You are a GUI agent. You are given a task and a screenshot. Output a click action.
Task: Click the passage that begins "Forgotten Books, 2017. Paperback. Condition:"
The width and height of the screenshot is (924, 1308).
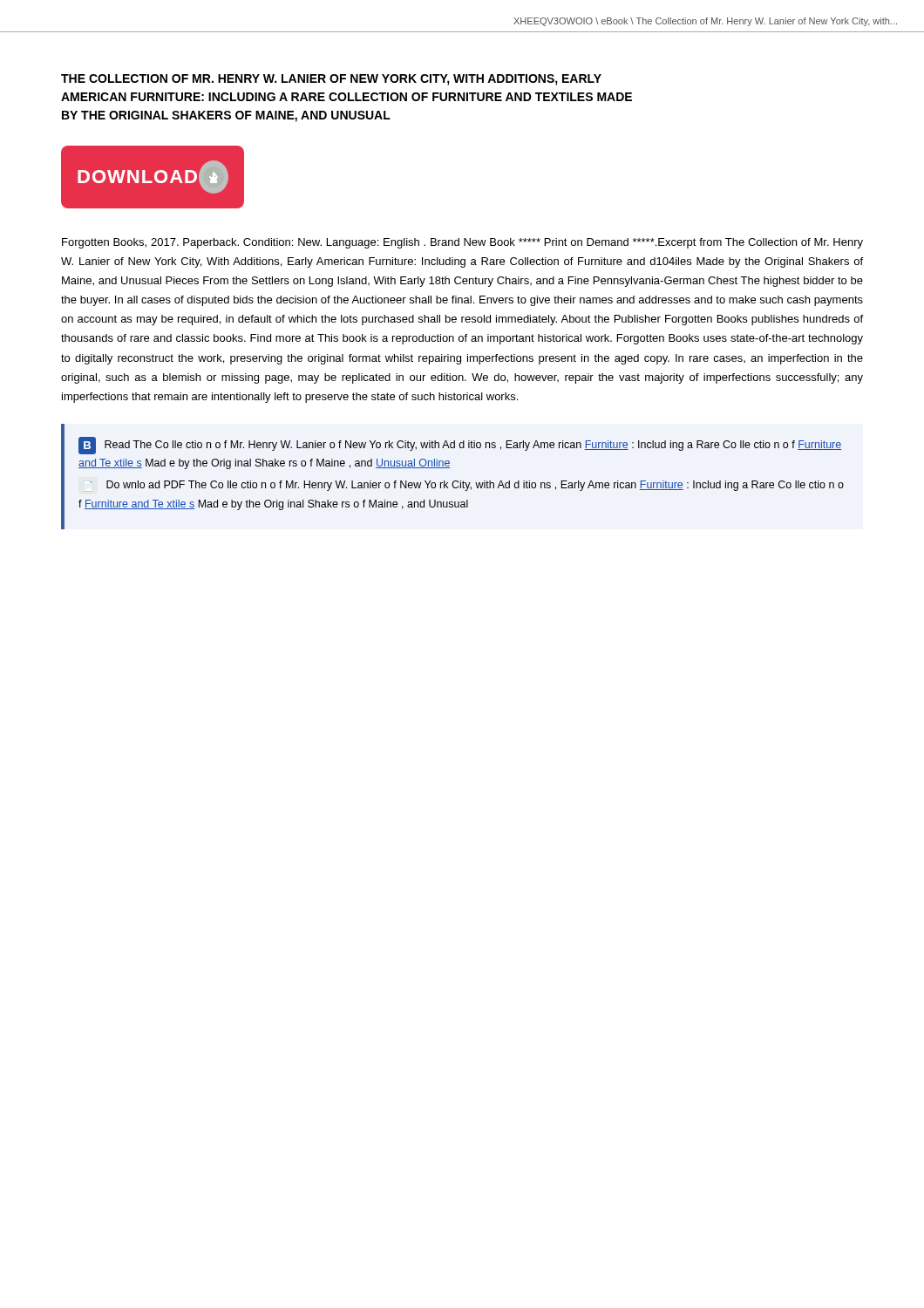pyautogui.click(x=462, y=319)
